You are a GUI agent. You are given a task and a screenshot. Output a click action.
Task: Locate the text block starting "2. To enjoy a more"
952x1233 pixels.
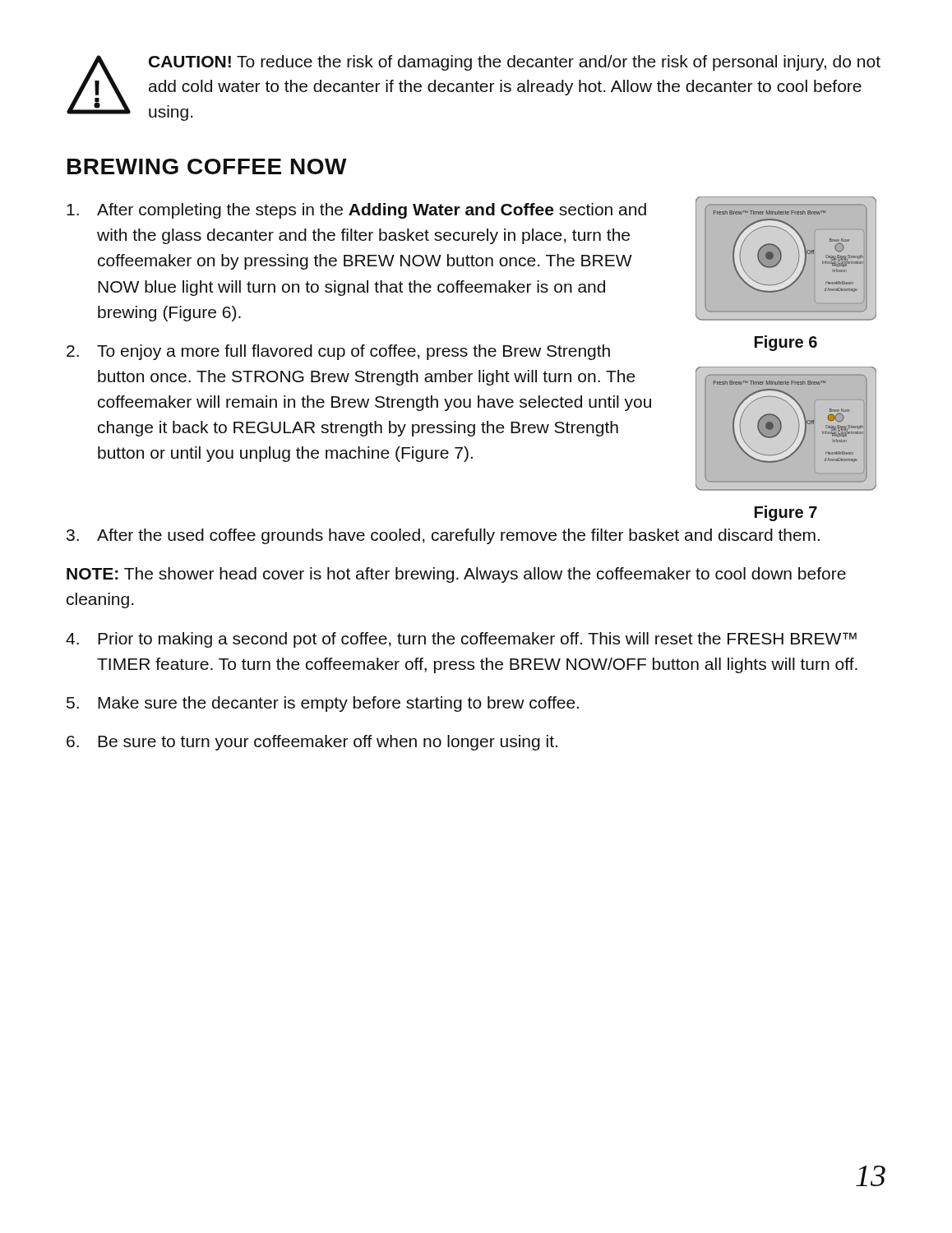363,401
